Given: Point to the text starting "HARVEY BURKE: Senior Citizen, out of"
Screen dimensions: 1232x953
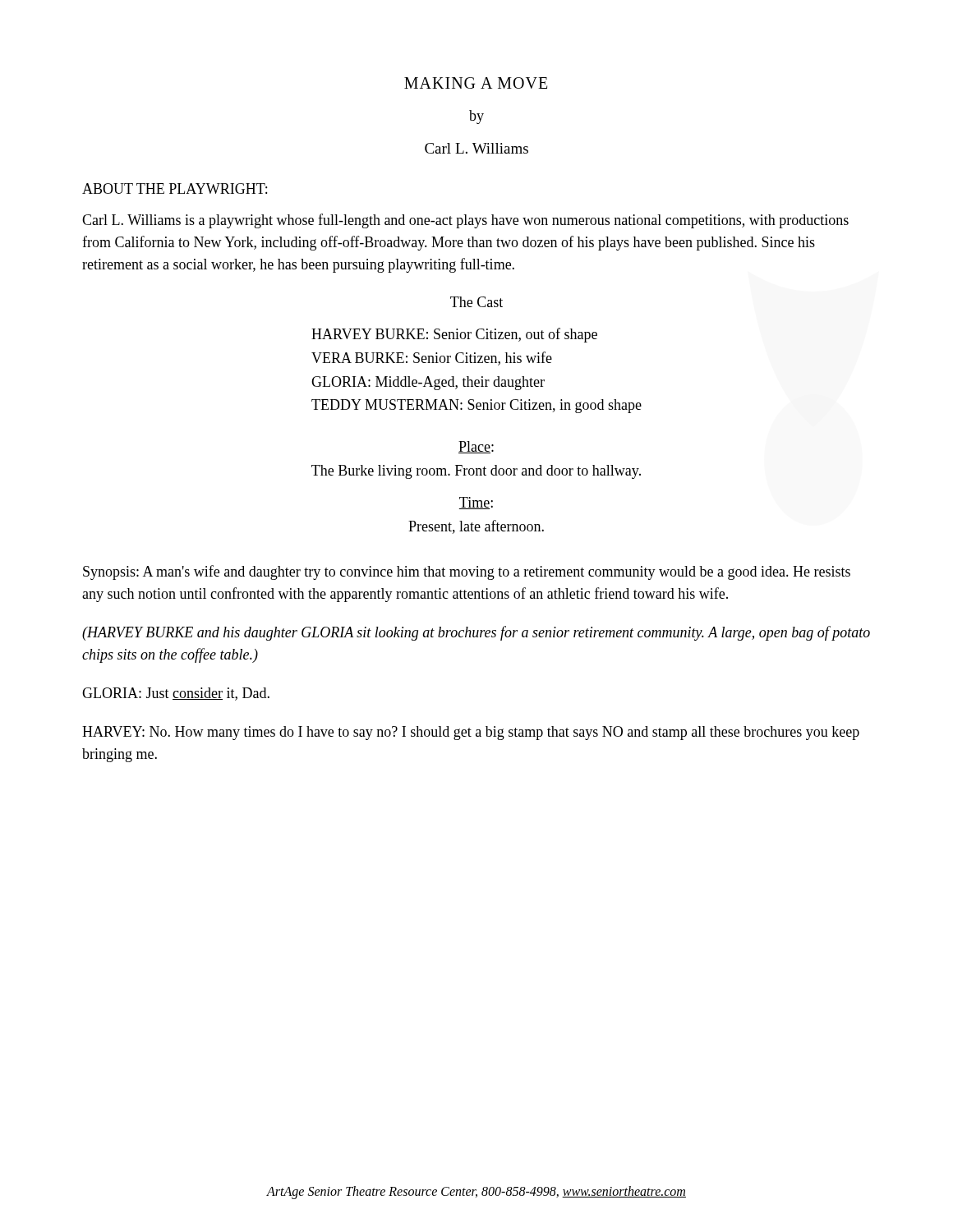Looking at the screenshot, I should (x=455, y=334).
